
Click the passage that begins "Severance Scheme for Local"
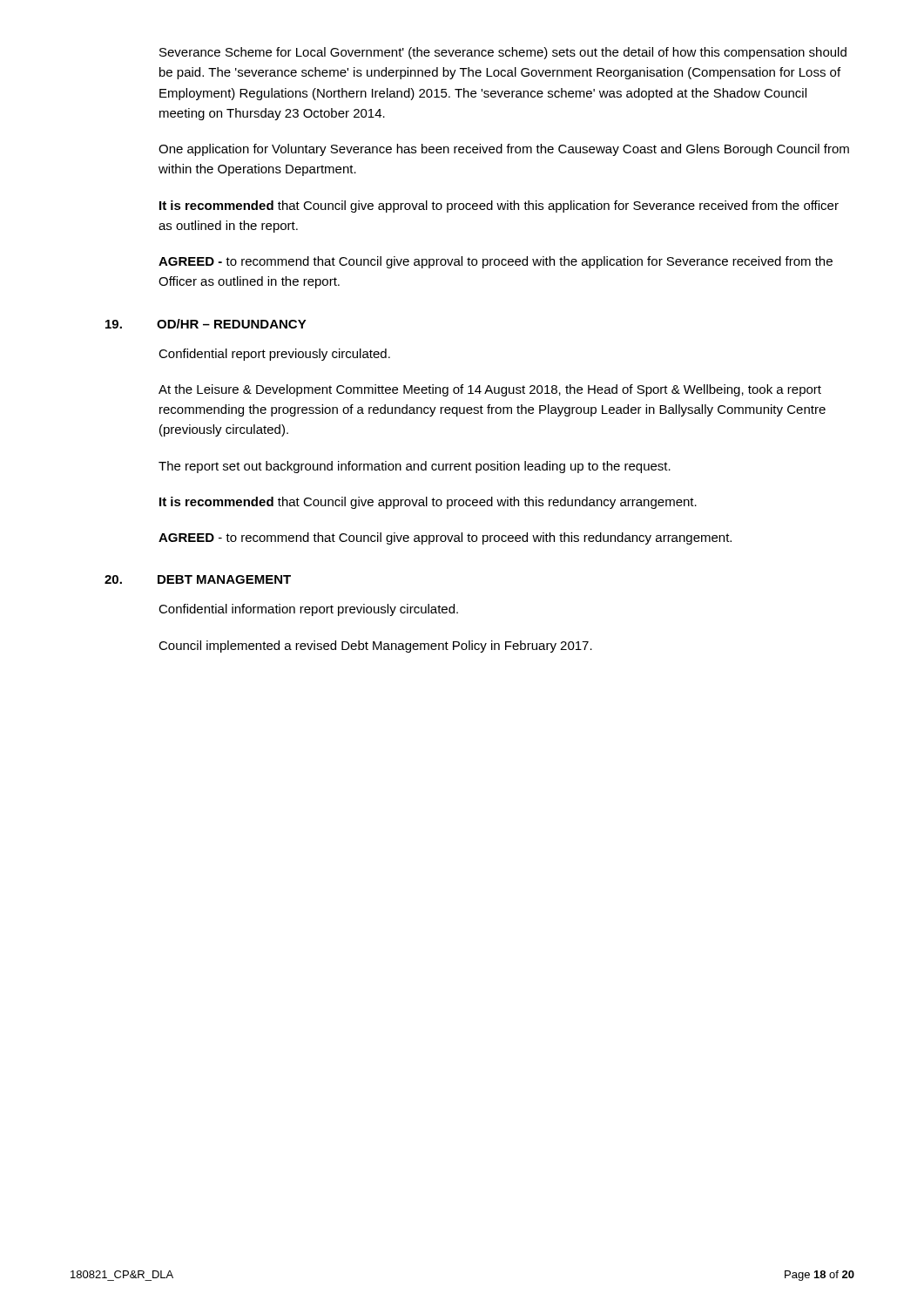click(503, 82)
